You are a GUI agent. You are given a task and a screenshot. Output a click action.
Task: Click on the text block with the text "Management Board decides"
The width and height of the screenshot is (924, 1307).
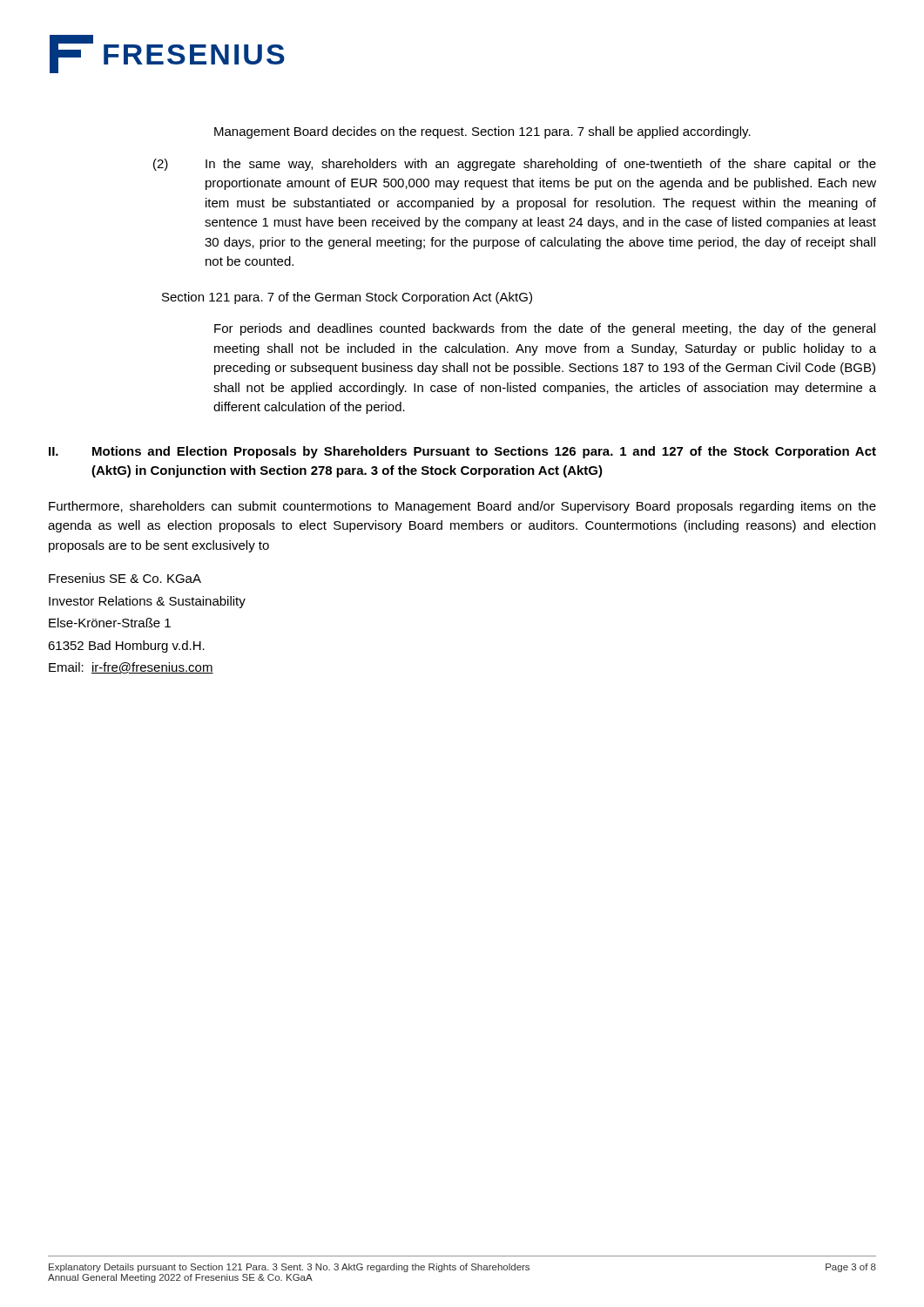point(482,131)
